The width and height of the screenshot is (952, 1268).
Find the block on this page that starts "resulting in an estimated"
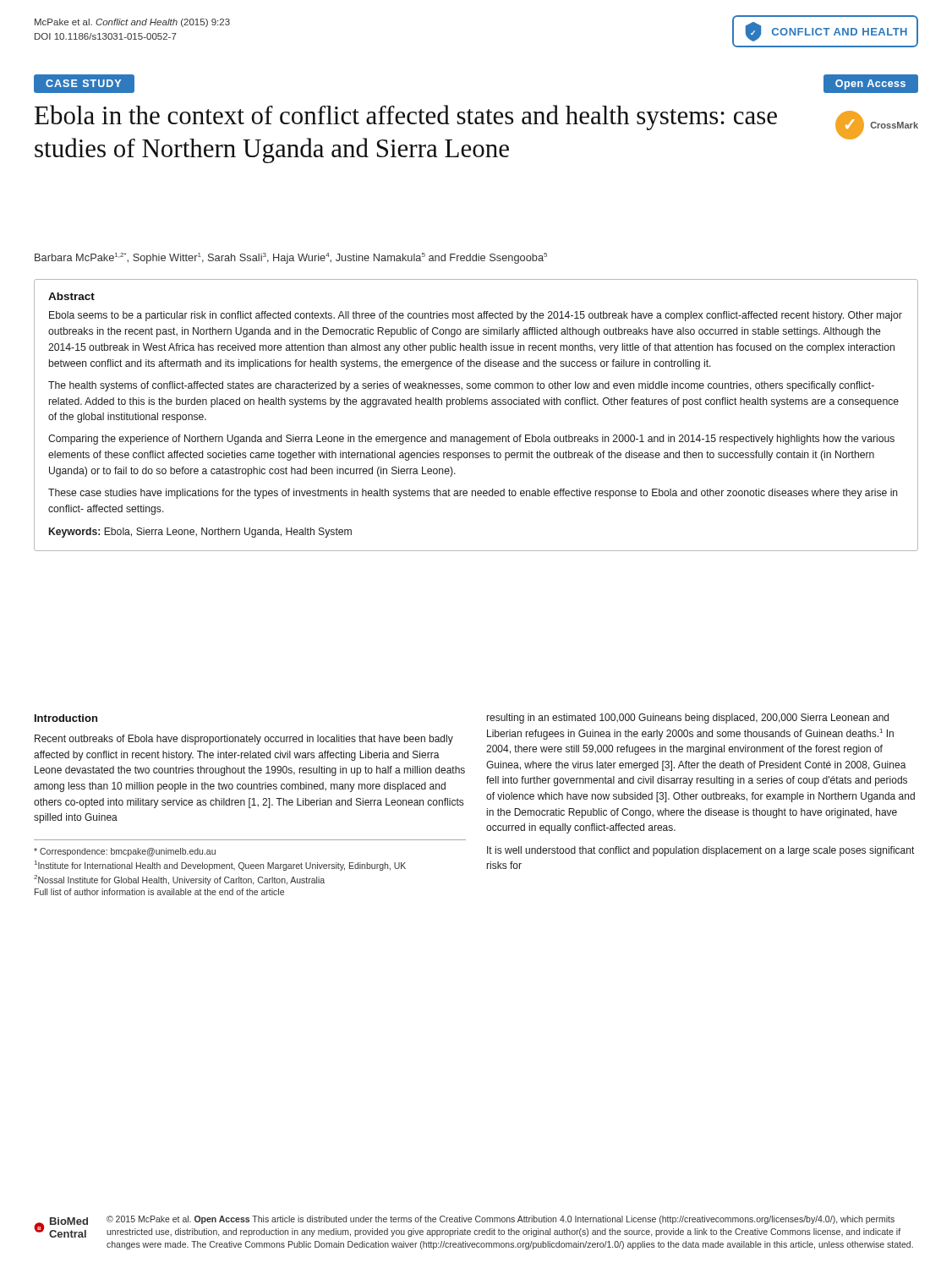702,792
